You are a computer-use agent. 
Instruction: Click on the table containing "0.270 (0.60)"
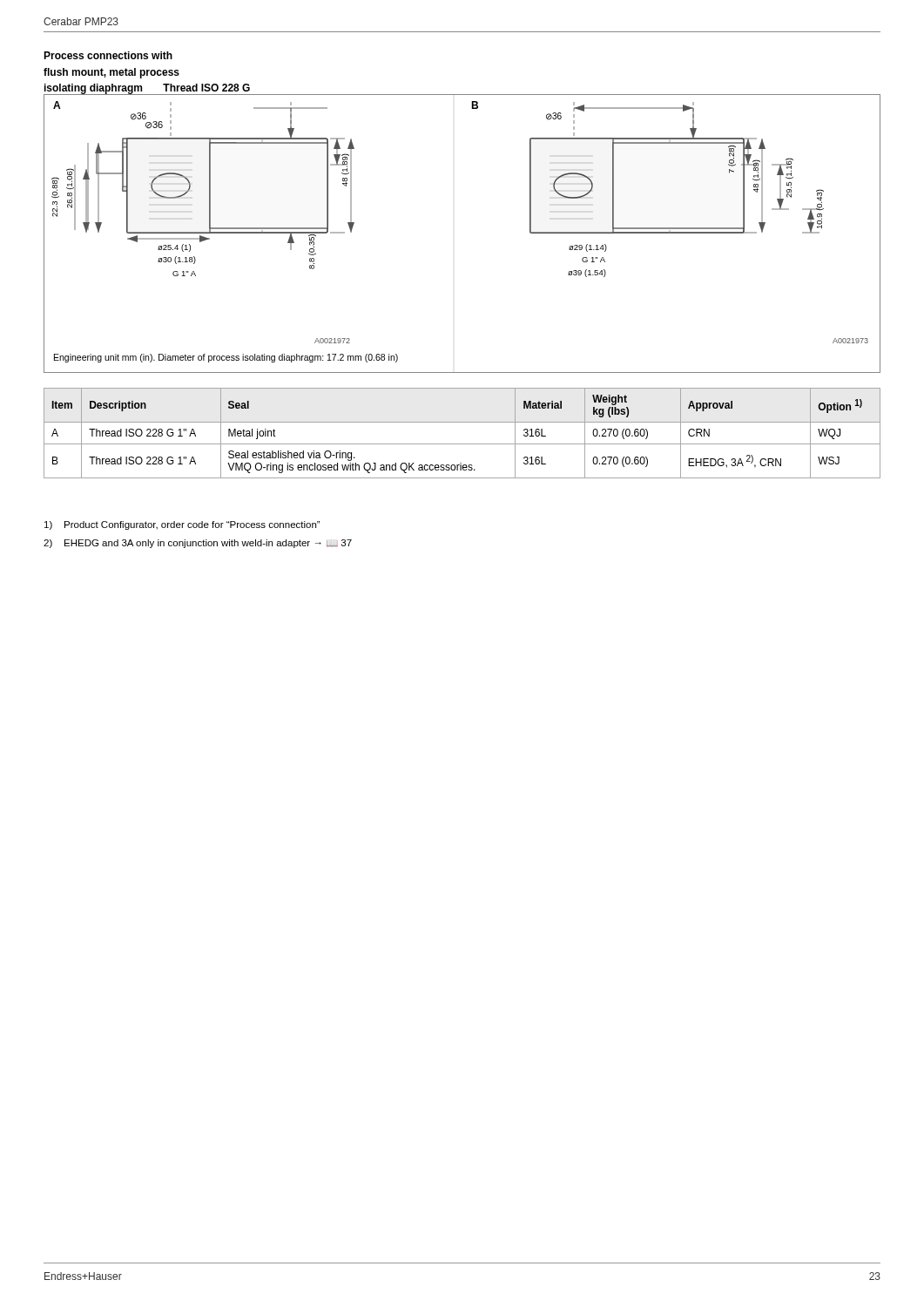click(x=462, y=433)
